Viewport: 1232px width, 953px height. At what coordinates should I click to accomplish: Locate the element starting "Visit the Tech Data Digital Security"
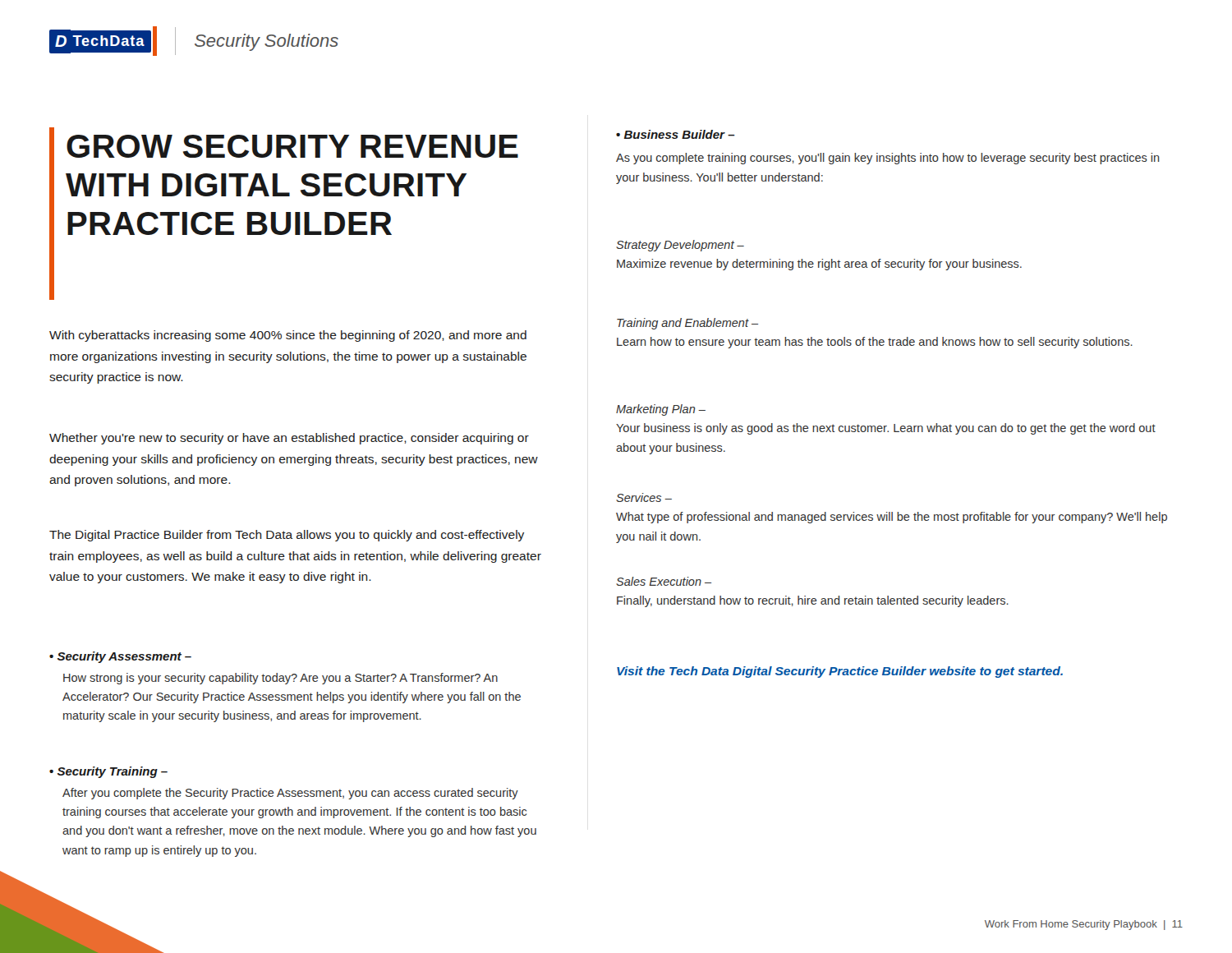895,672
